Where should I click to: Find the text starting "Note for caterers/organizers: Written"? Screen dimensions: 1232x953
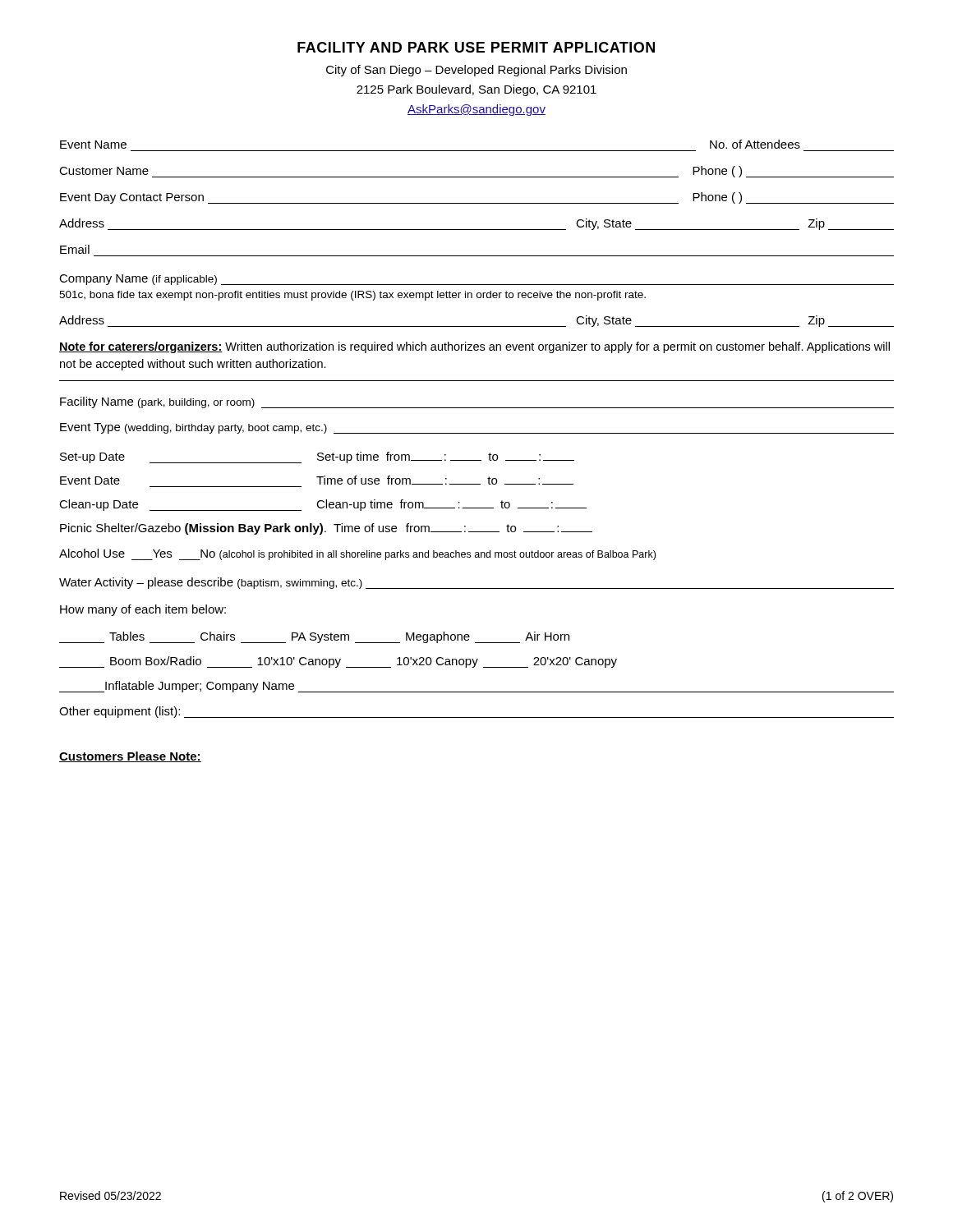pos(475,355)
